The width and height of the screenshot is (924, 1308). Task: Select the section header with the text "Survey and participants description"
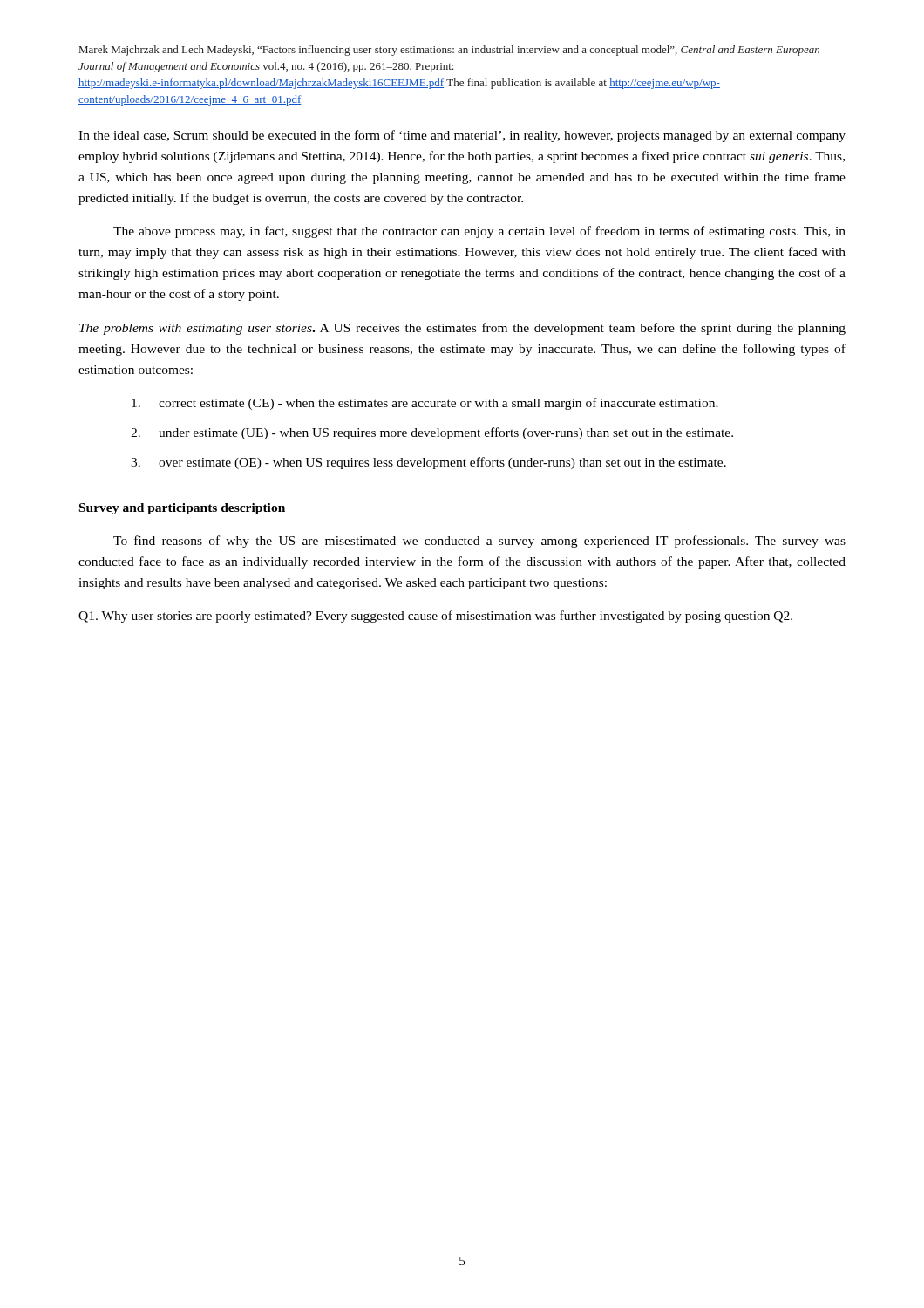coord(182,507)
